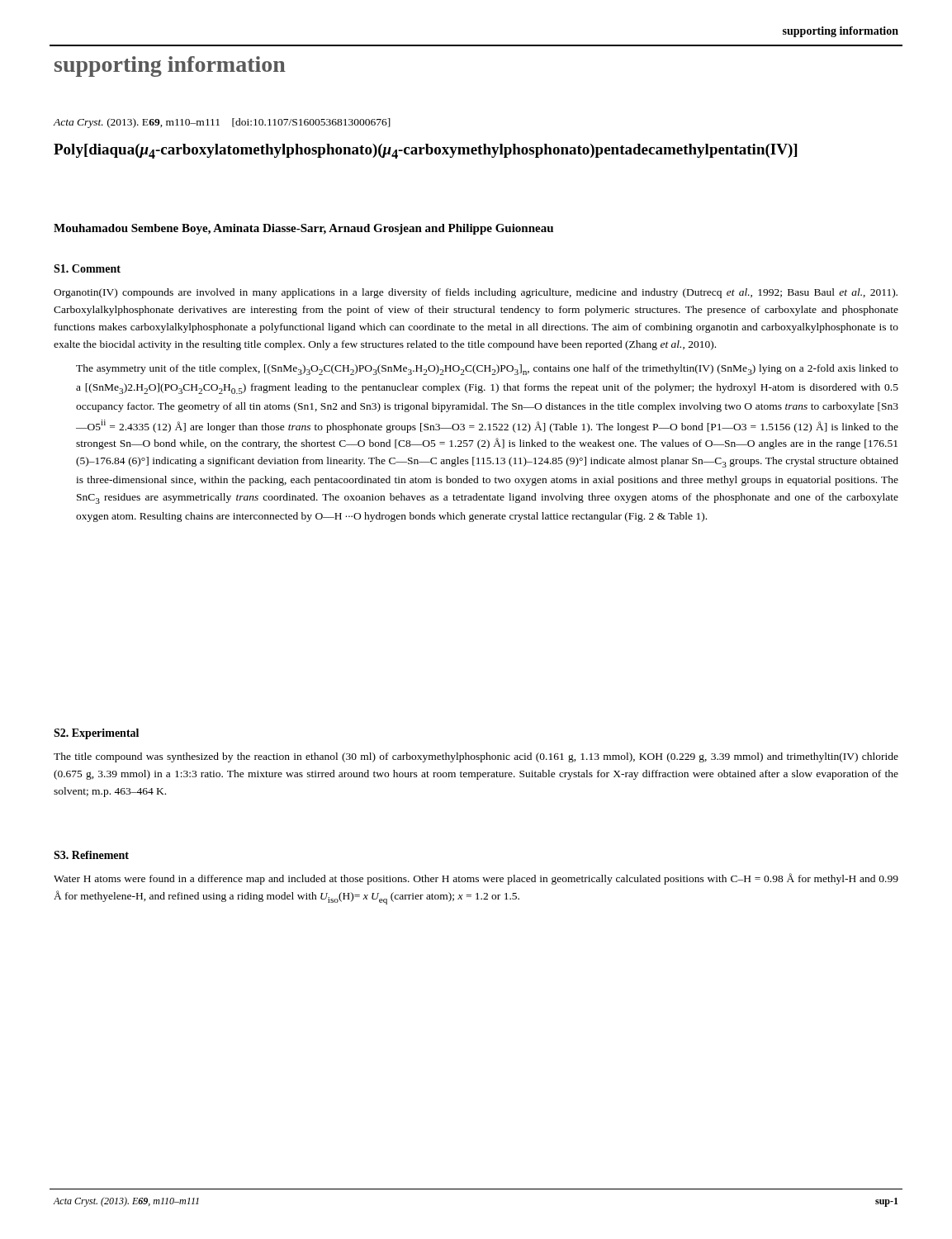
Task: Point to "S3. Refinement"
Action: coord(91,855)
